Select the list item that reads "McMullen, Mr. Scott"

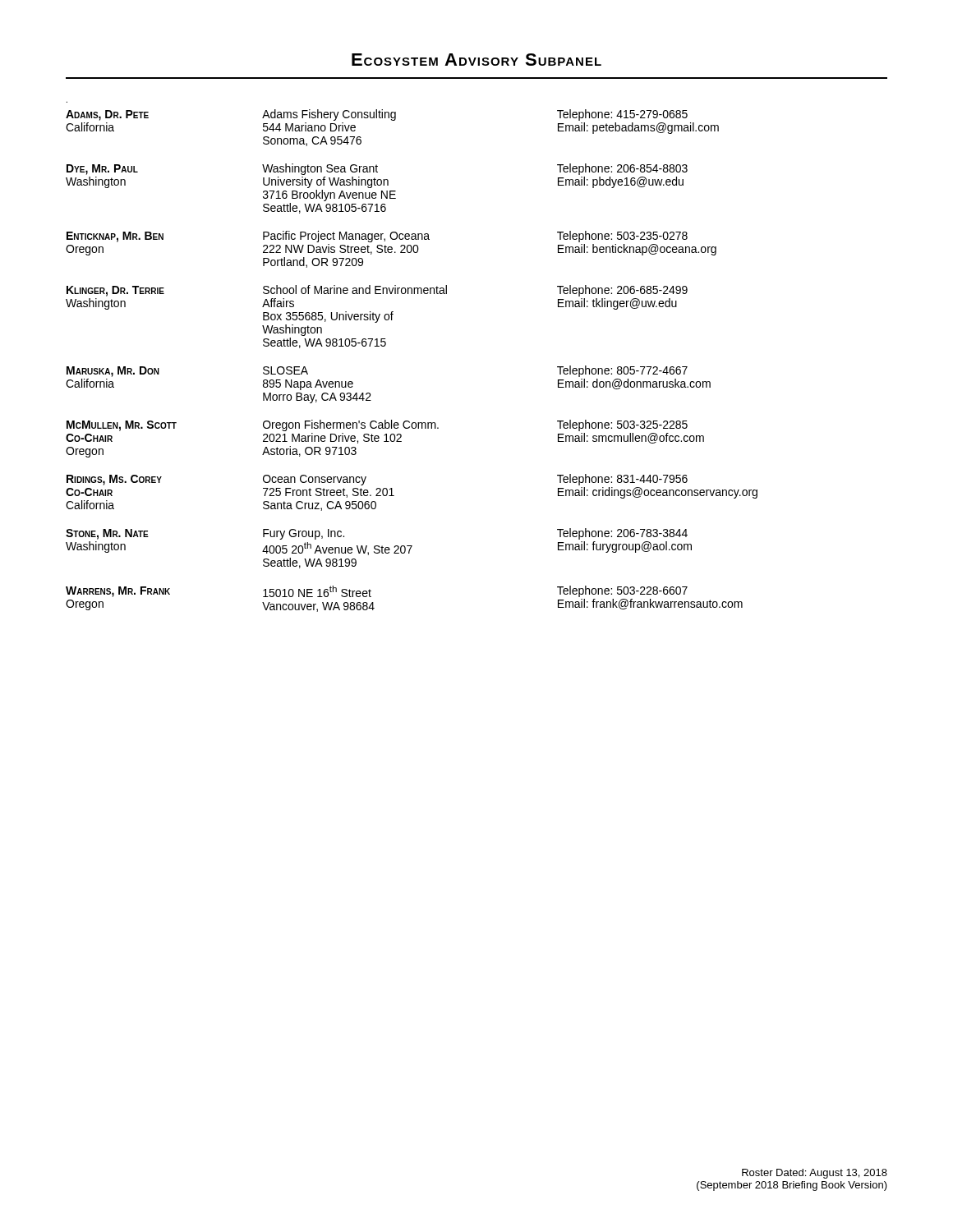121,438
